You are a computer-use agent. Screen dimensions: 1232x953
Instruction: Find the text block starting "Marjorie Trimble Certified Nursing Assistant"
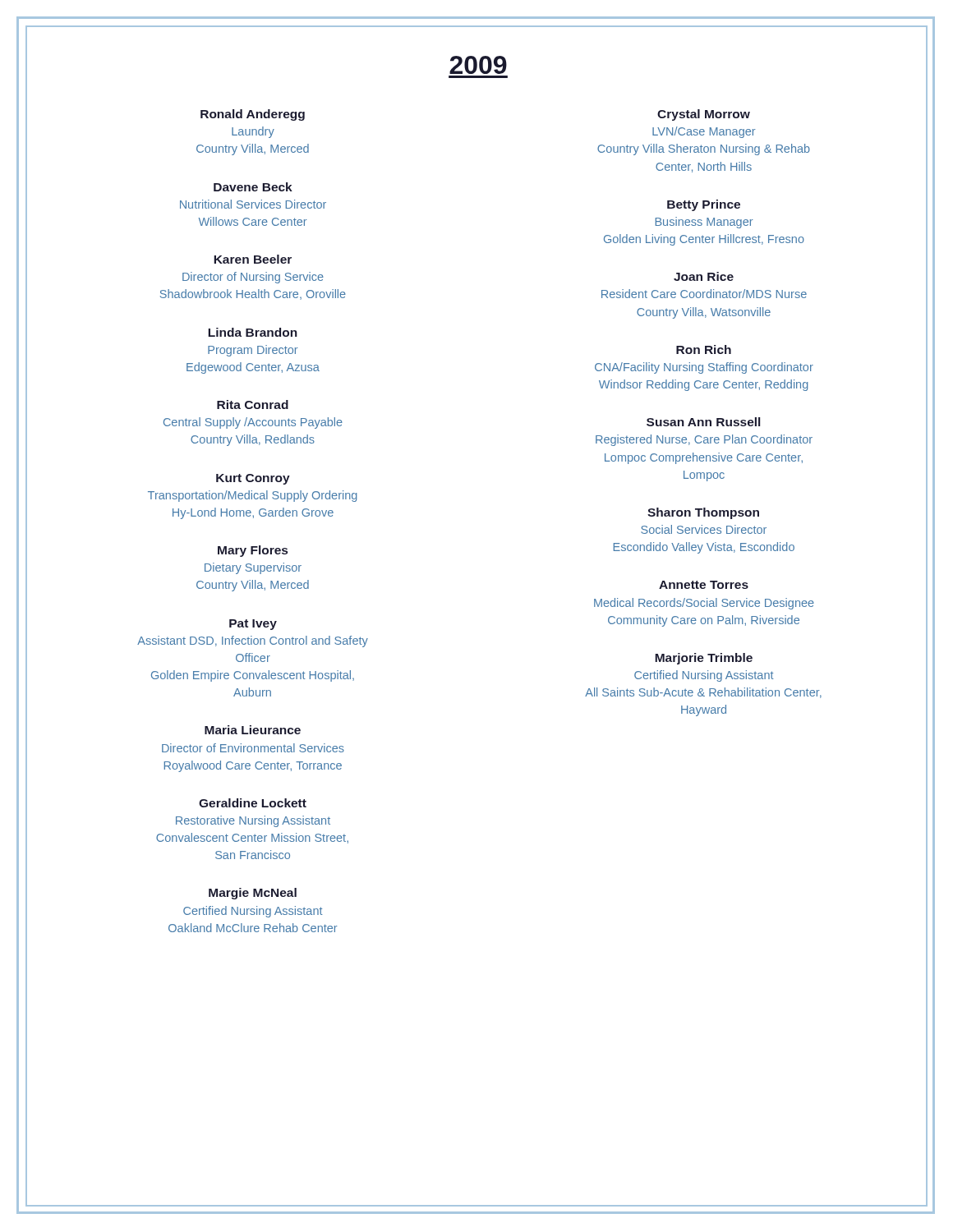(704, 684)
